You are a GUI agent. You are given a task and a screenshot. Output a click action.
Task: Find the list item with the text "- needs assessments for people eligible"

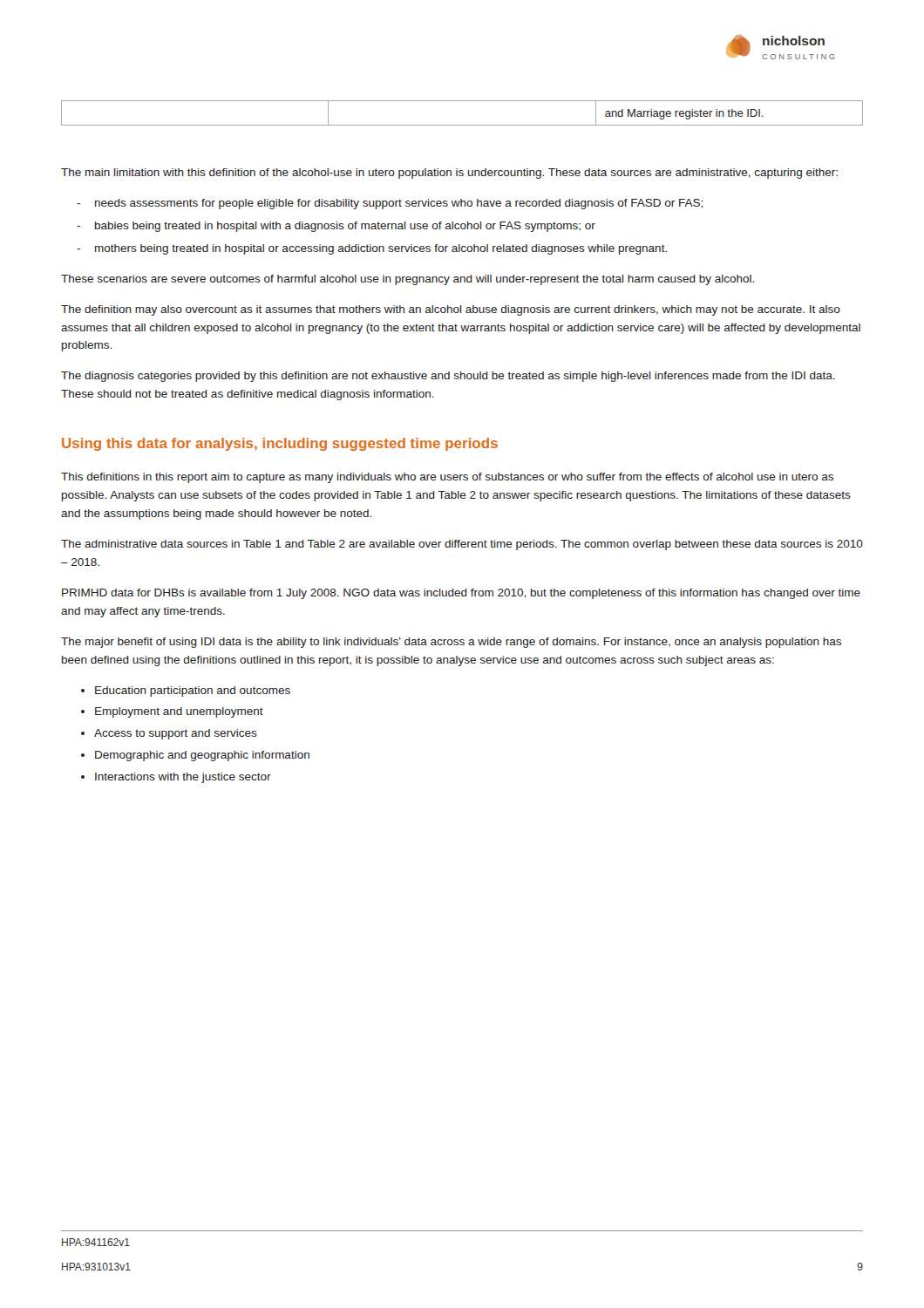coord(390,204)
